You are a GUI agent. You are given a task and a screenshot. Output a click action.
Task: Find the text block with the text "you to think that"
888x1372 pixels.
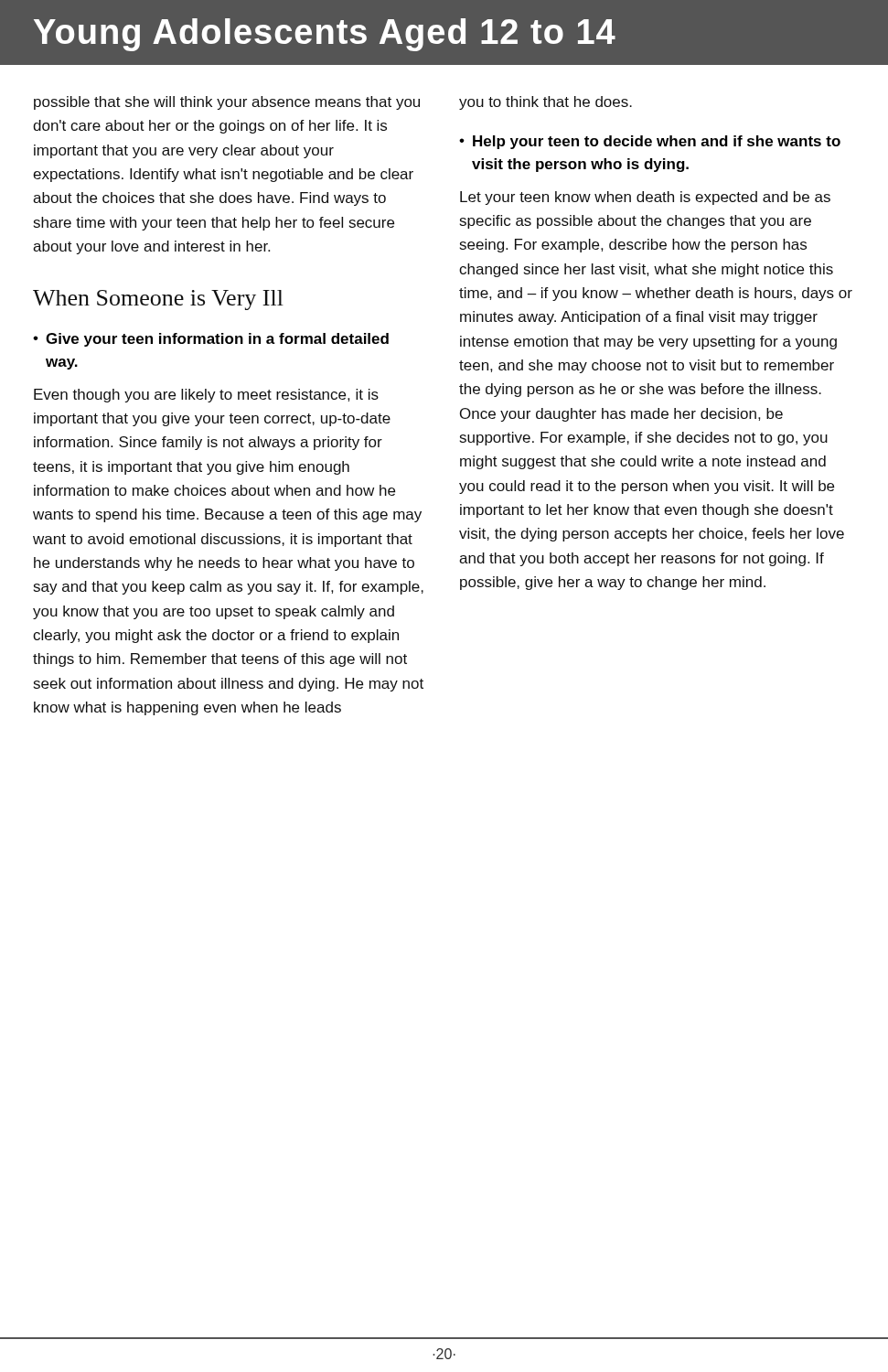point(546,102)
